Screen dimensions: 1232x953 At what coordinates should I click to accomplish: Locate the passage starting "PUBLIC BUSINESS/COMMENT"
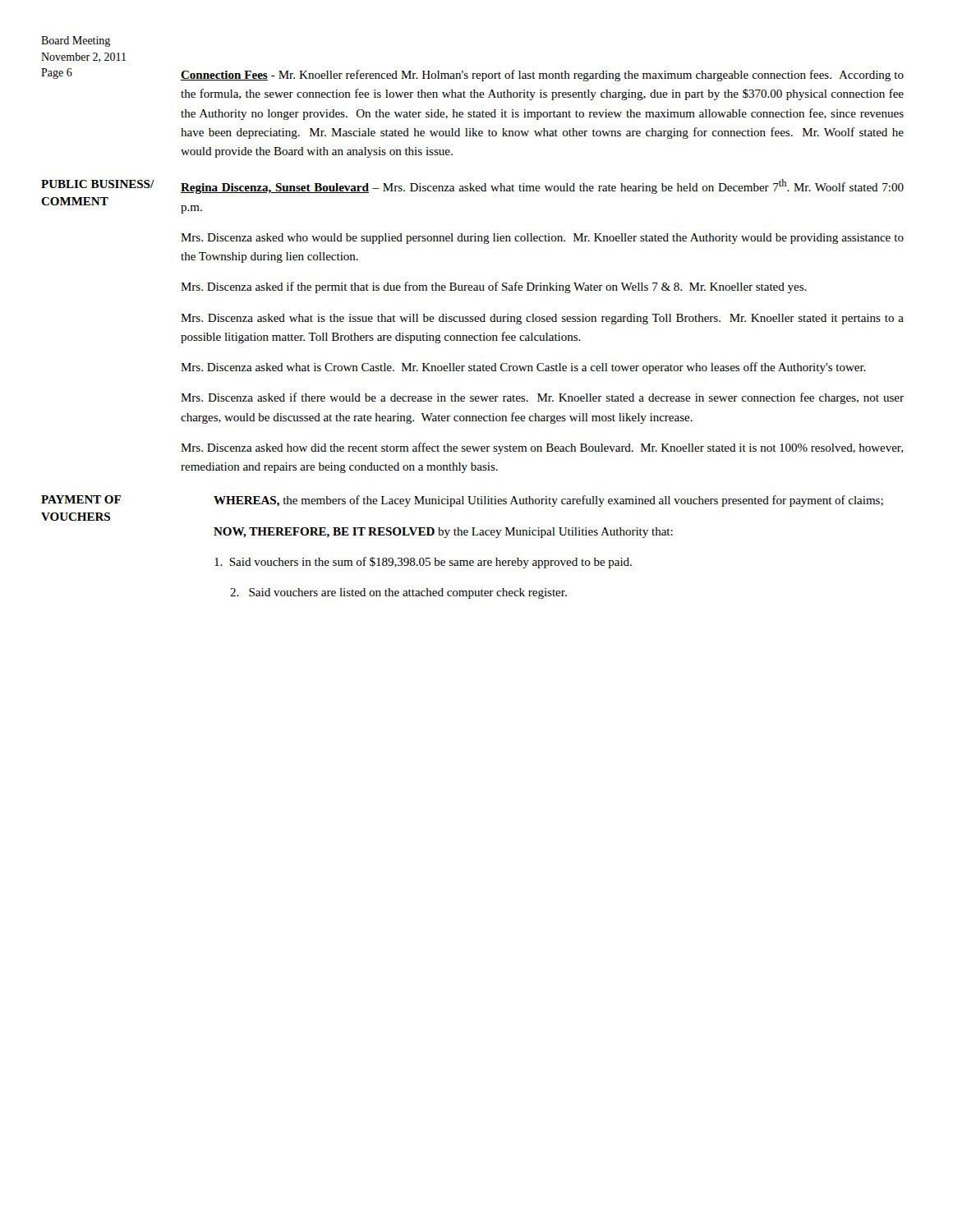pyautogui.click(x=97, y=193)
